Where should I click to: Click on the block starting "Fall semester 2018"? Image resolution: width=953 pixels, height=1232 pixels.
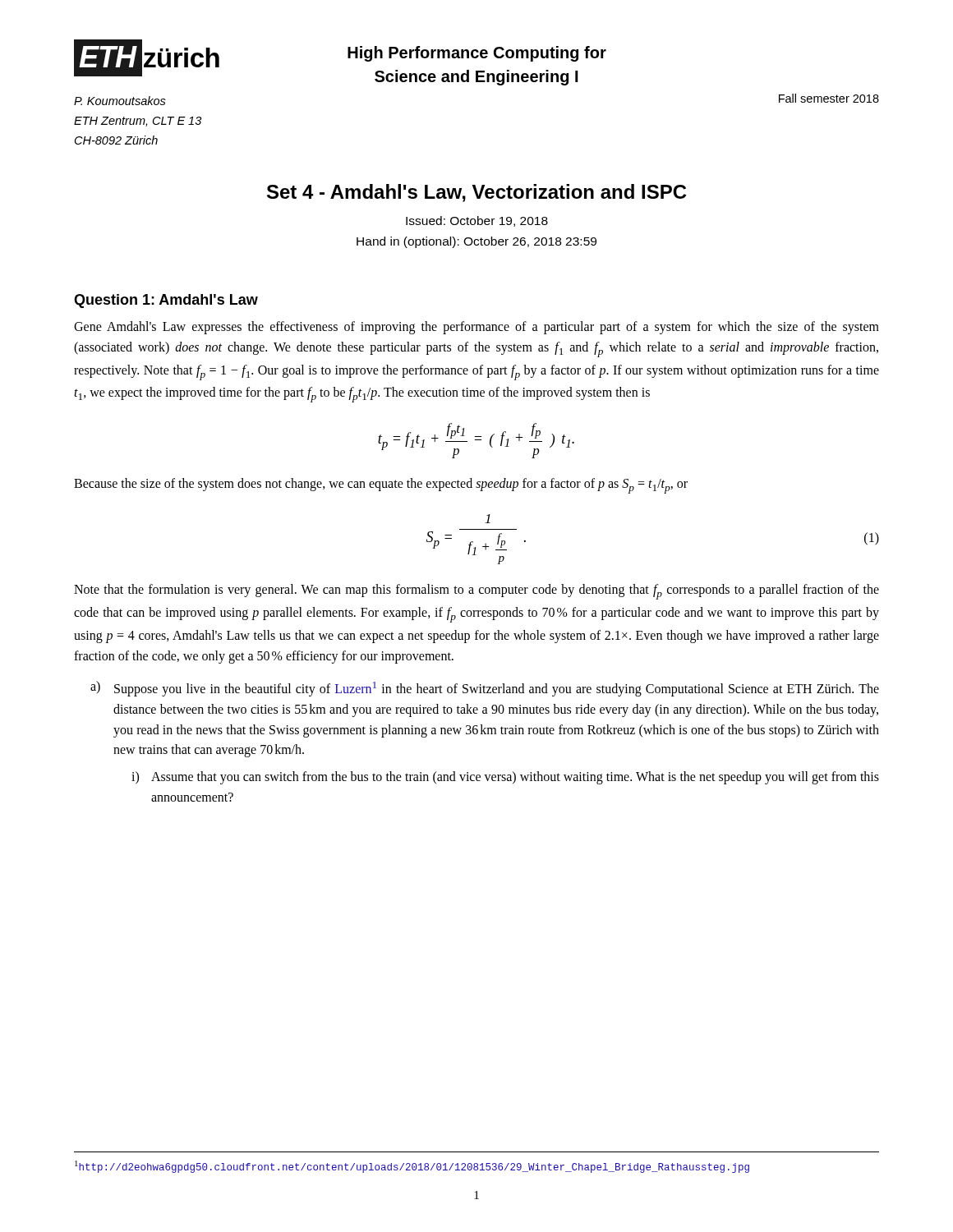(x=828, y=99)
